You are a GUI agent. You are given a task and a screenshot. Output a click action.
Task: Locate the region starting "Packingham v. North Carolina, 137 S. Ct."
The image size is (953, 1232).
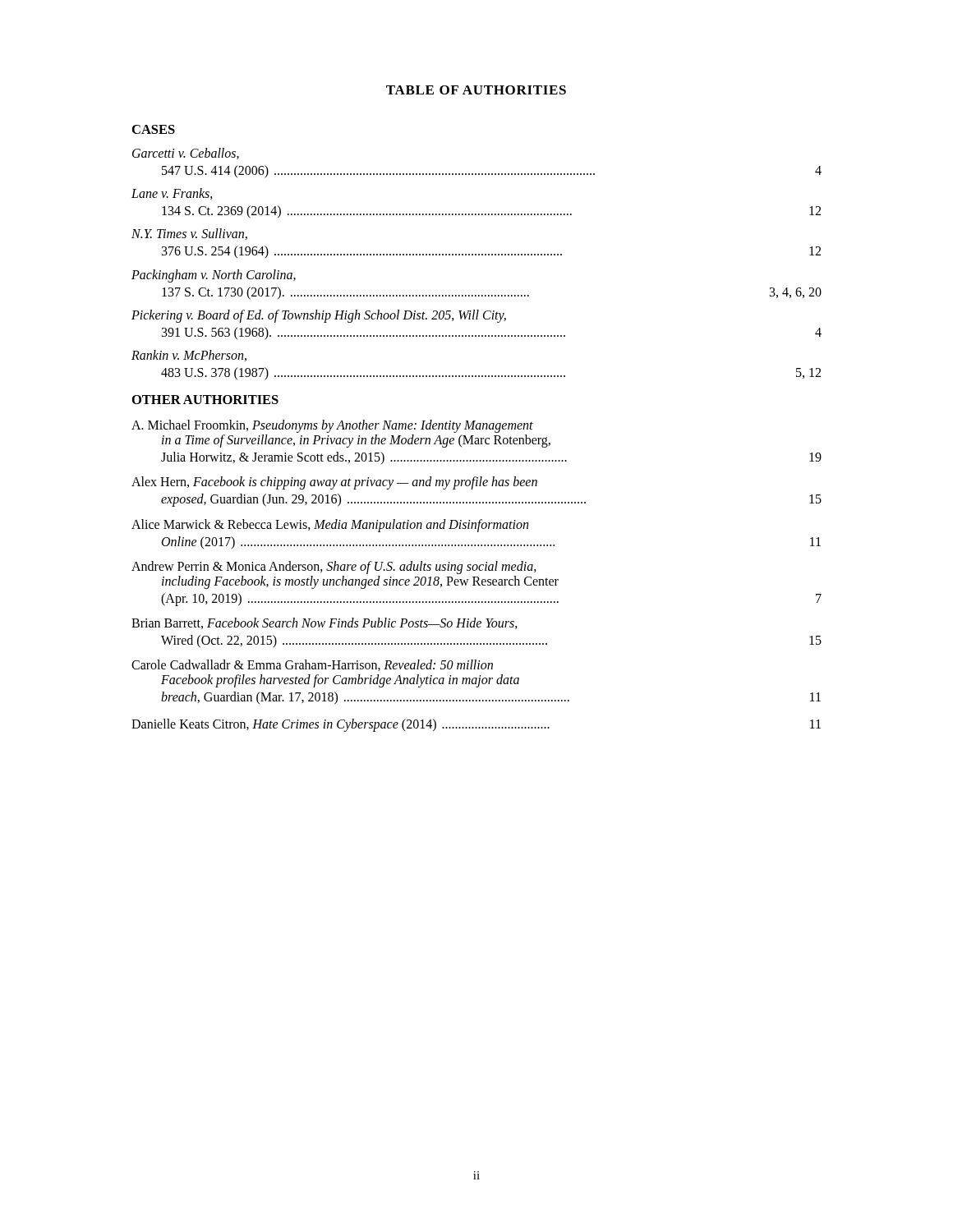[x=476, y=284]
